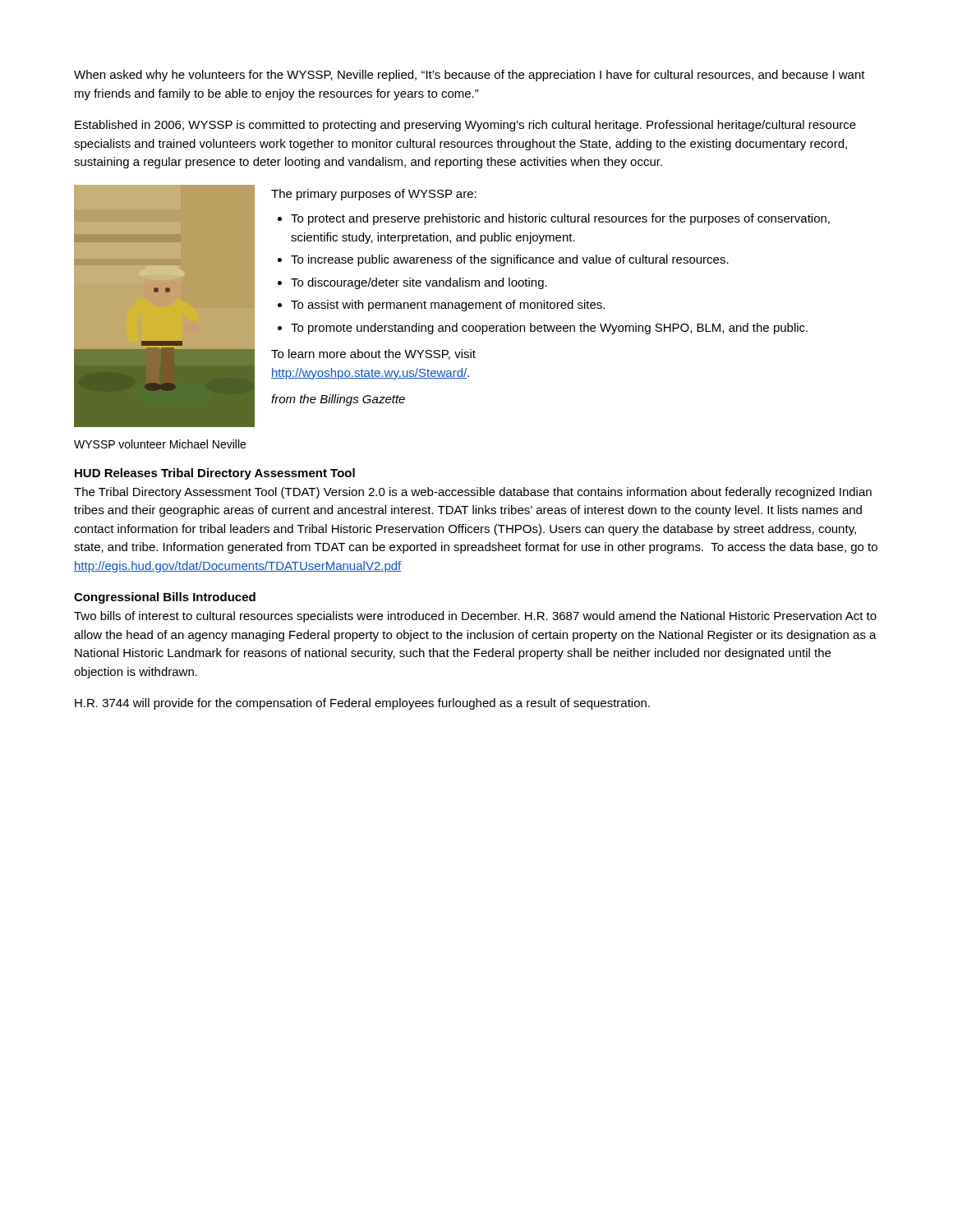Select the text starting "To promote understanding"

pos(550,327)
